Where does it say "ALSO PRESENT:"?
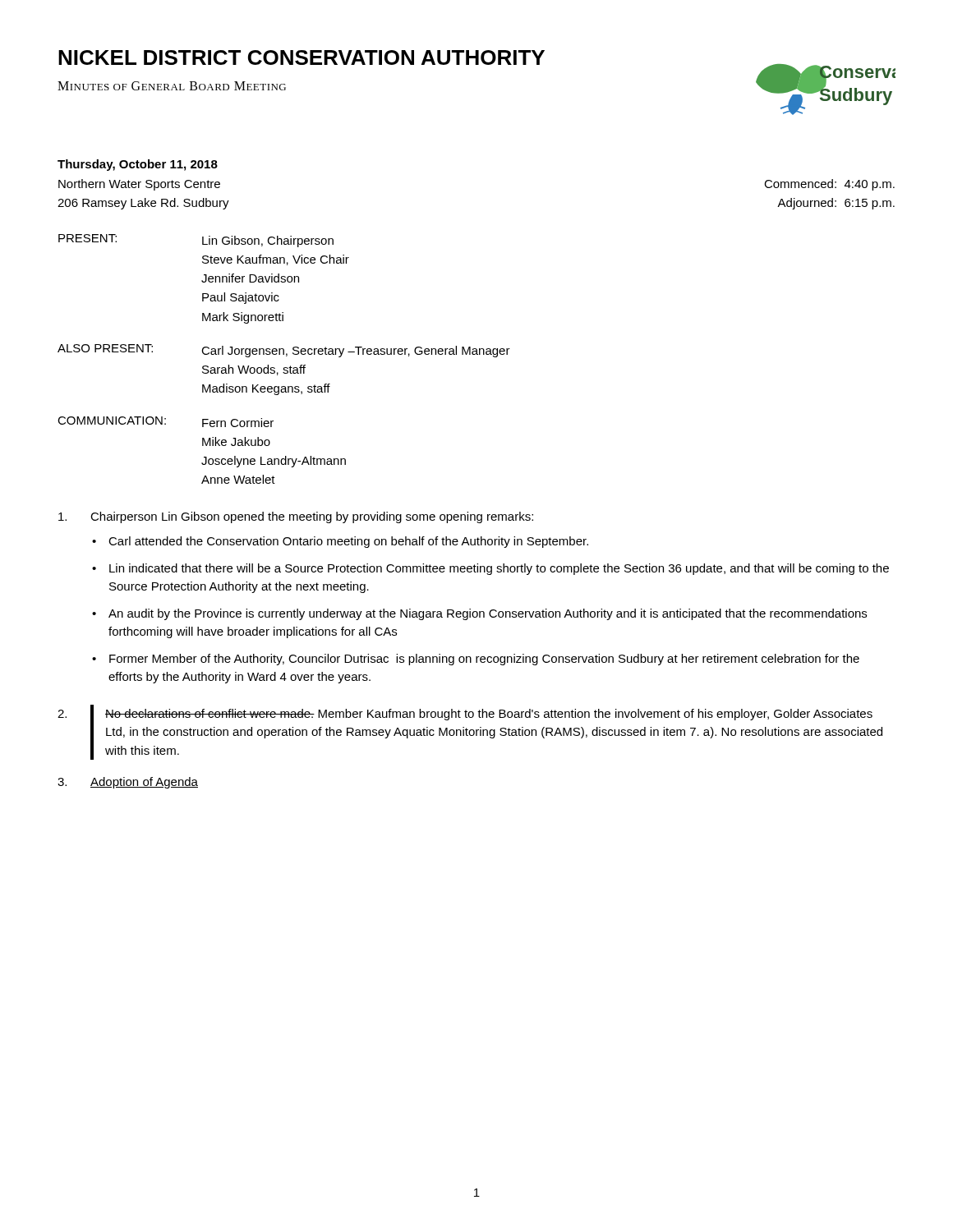The image size is (953, 1232). point(106,348)
